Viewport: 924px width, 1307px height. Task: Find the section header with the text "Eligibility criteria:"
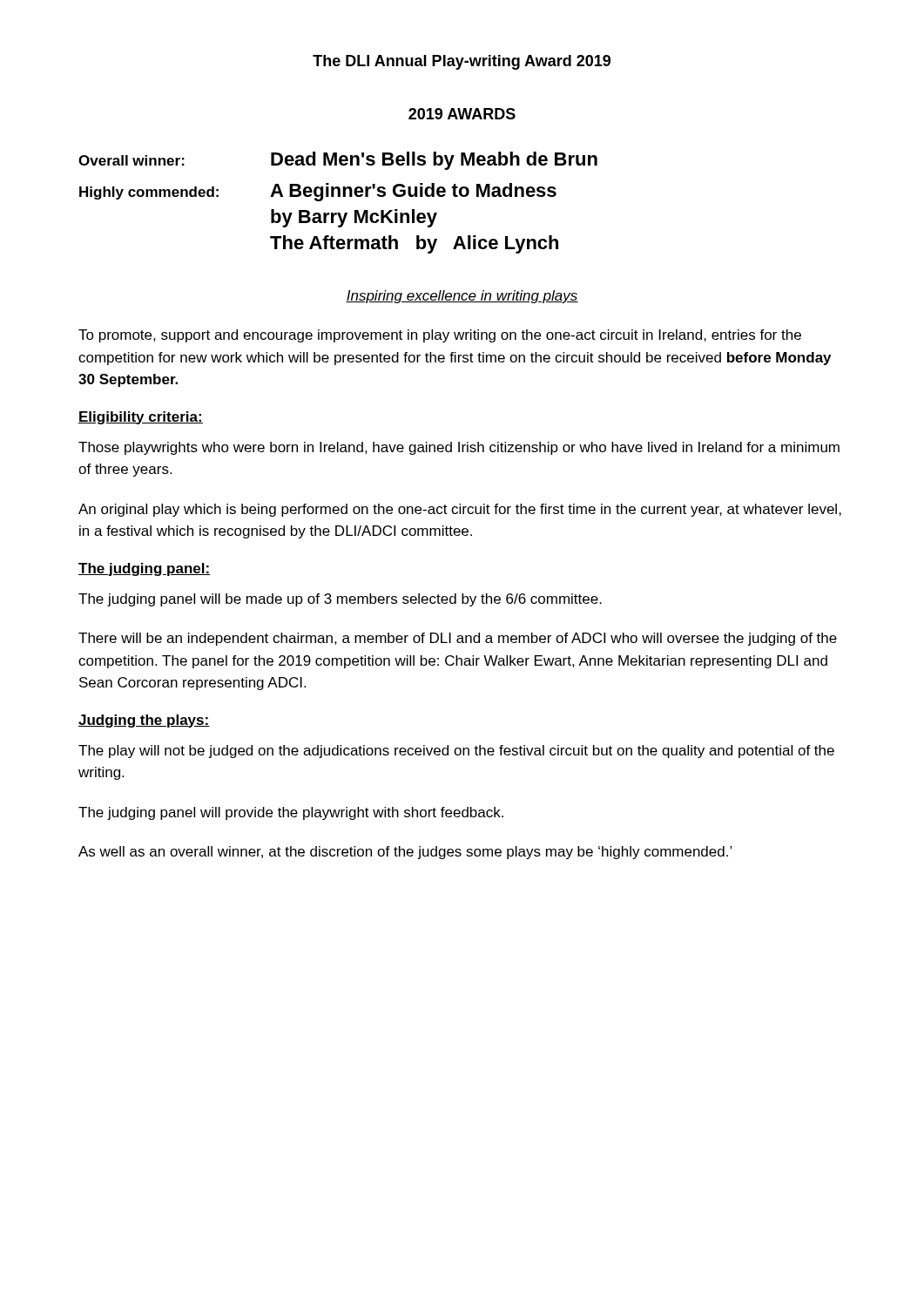[140, 416]
